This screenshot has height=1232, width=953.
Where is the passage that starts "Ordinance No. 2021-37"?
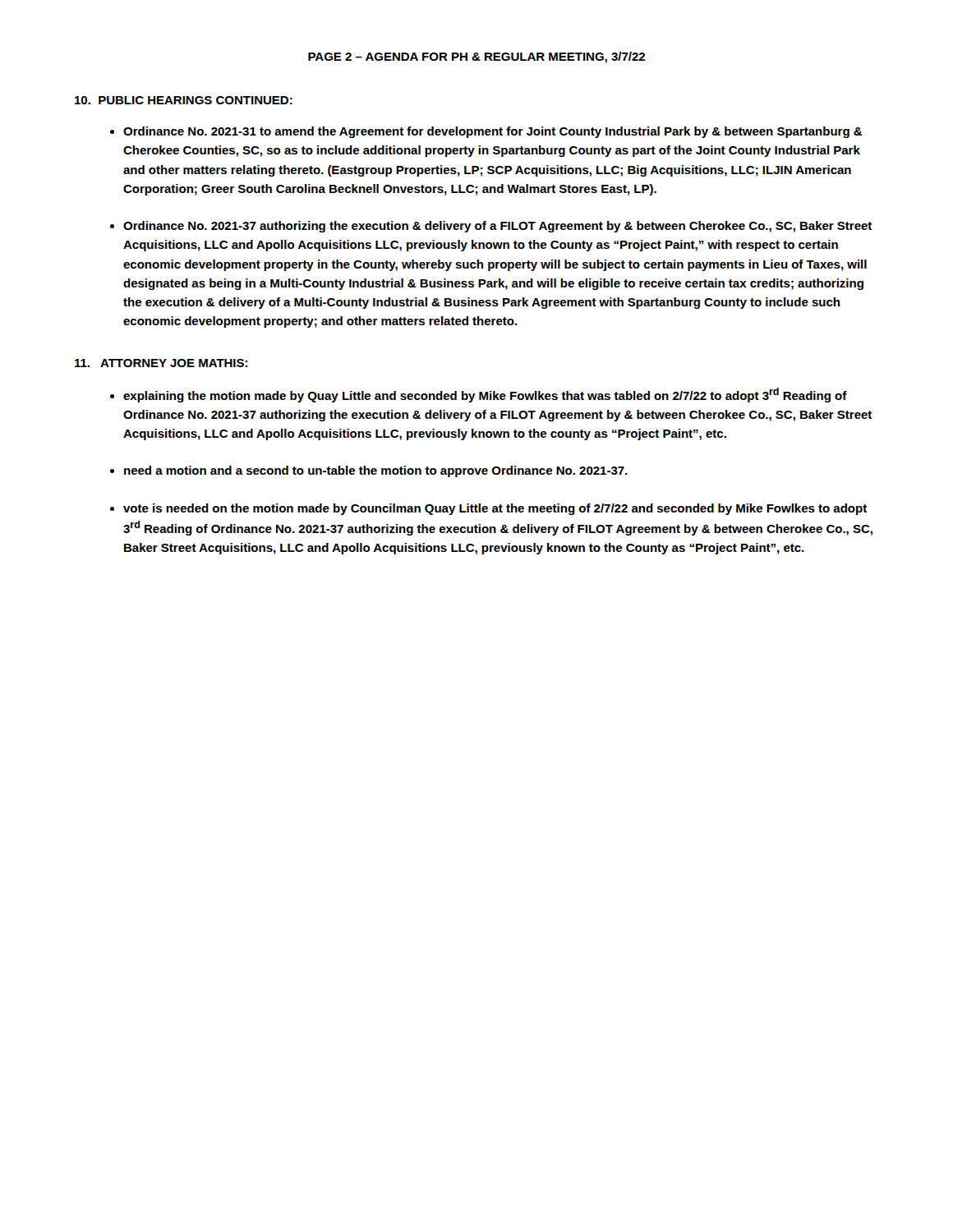point(498,273)
